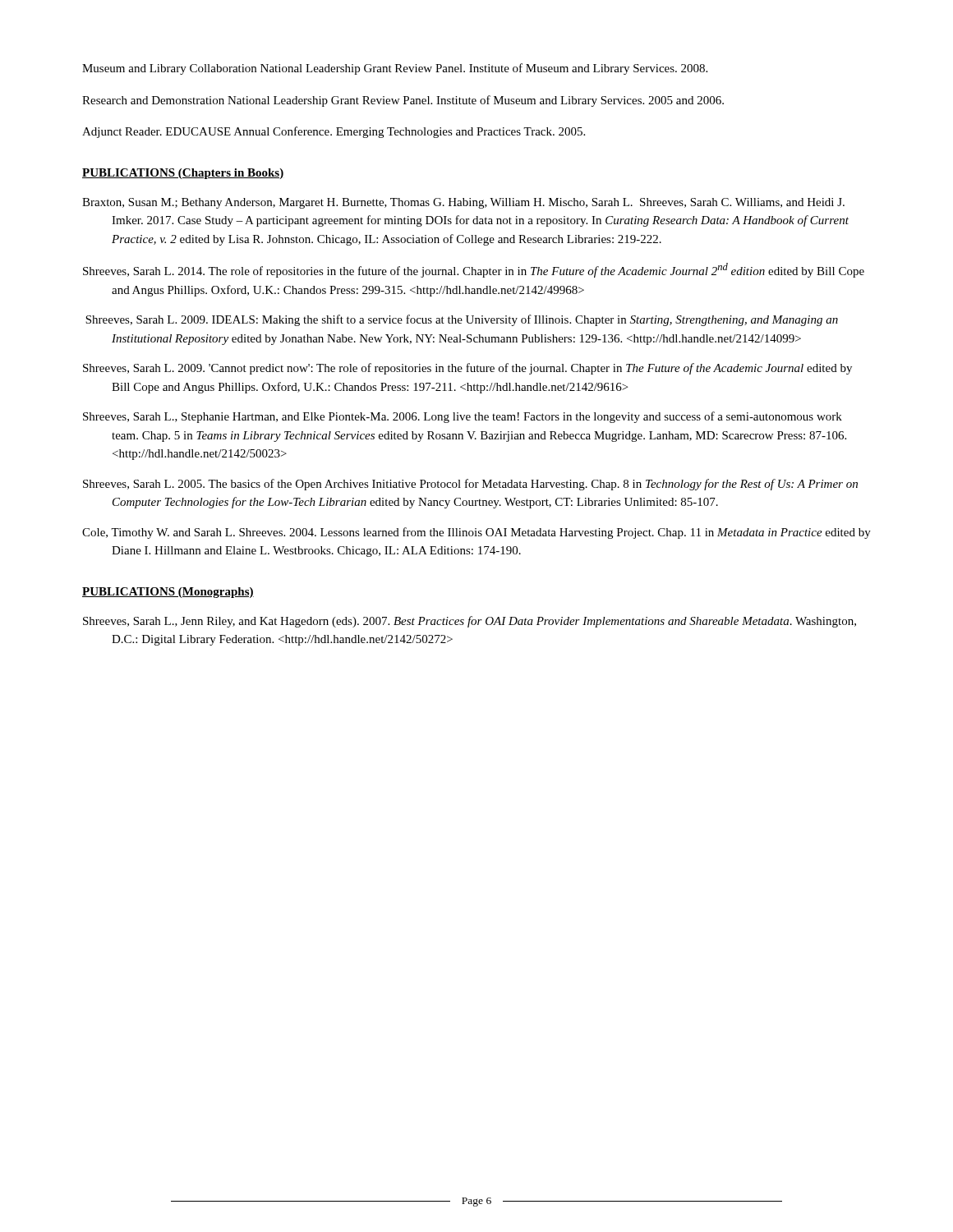Navigate to the text block starting "PUBLICATIONS (Chapters in Books)"
Viewport: 953px width, 1232px height.
click(x=183, y=172)
